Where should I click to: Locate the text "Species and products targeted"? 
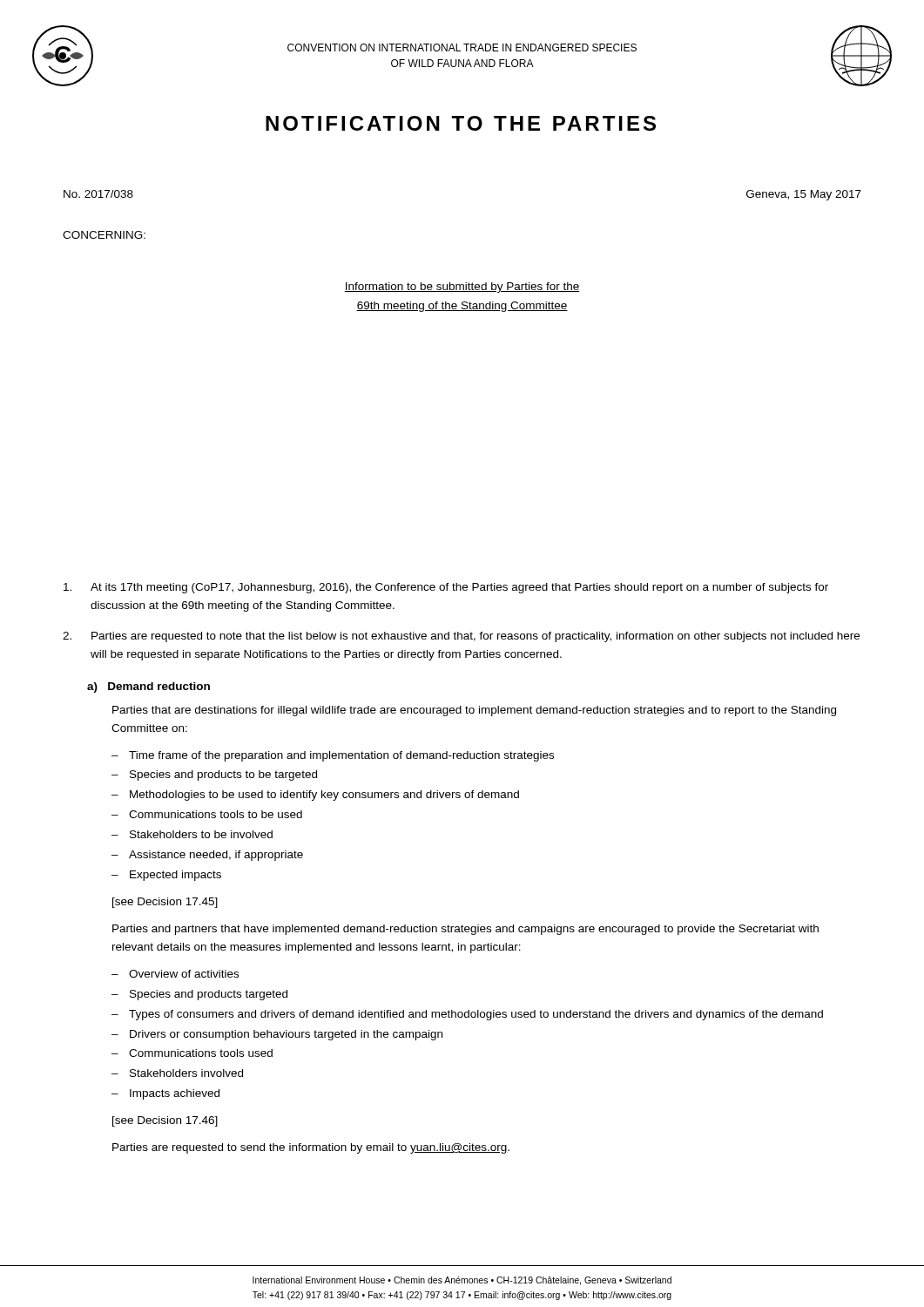(x=209, y=993)
